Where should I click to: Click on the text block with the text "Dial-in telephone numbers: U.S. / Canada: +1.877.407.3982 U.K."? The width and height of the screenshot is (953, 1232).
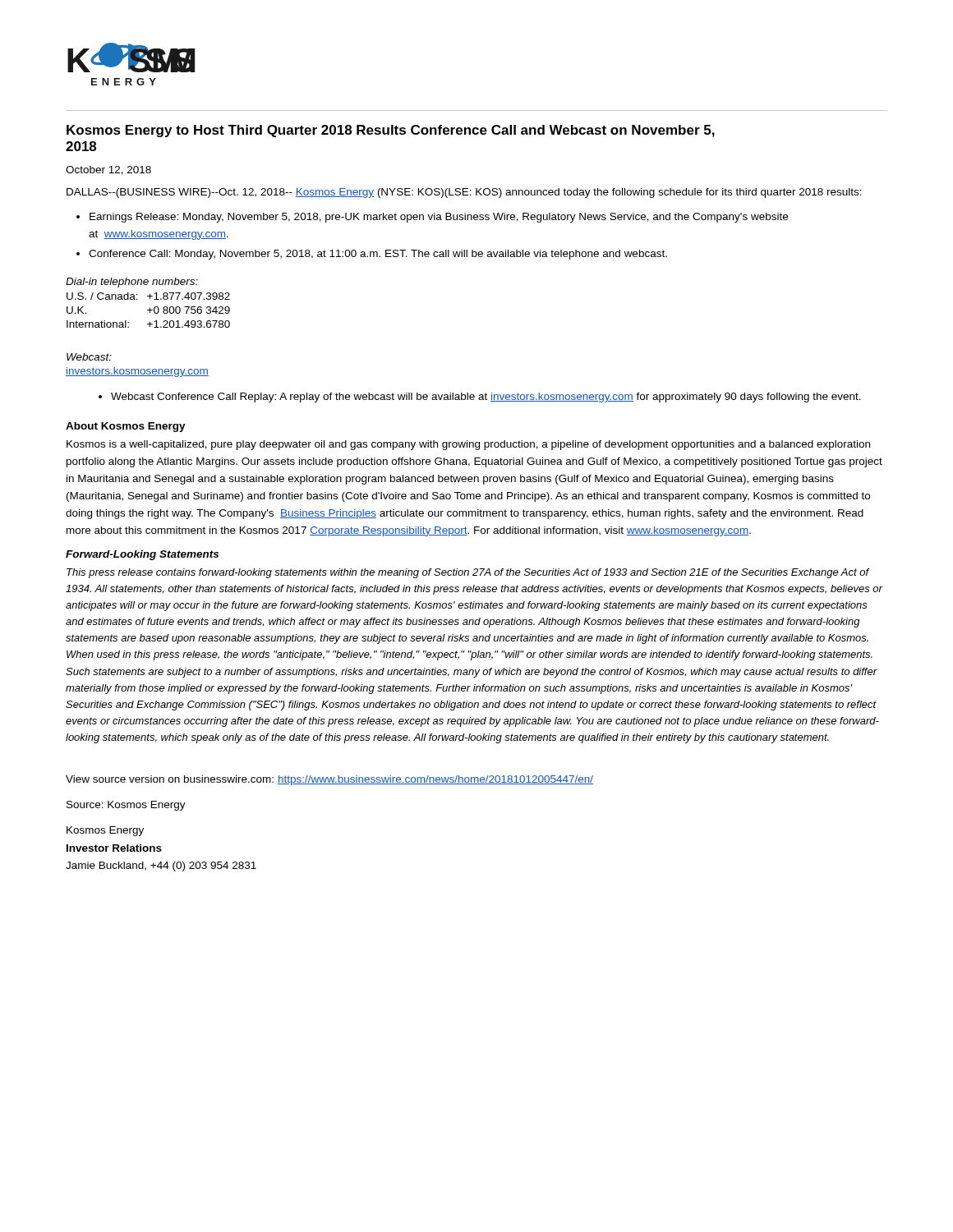(132, 283)
